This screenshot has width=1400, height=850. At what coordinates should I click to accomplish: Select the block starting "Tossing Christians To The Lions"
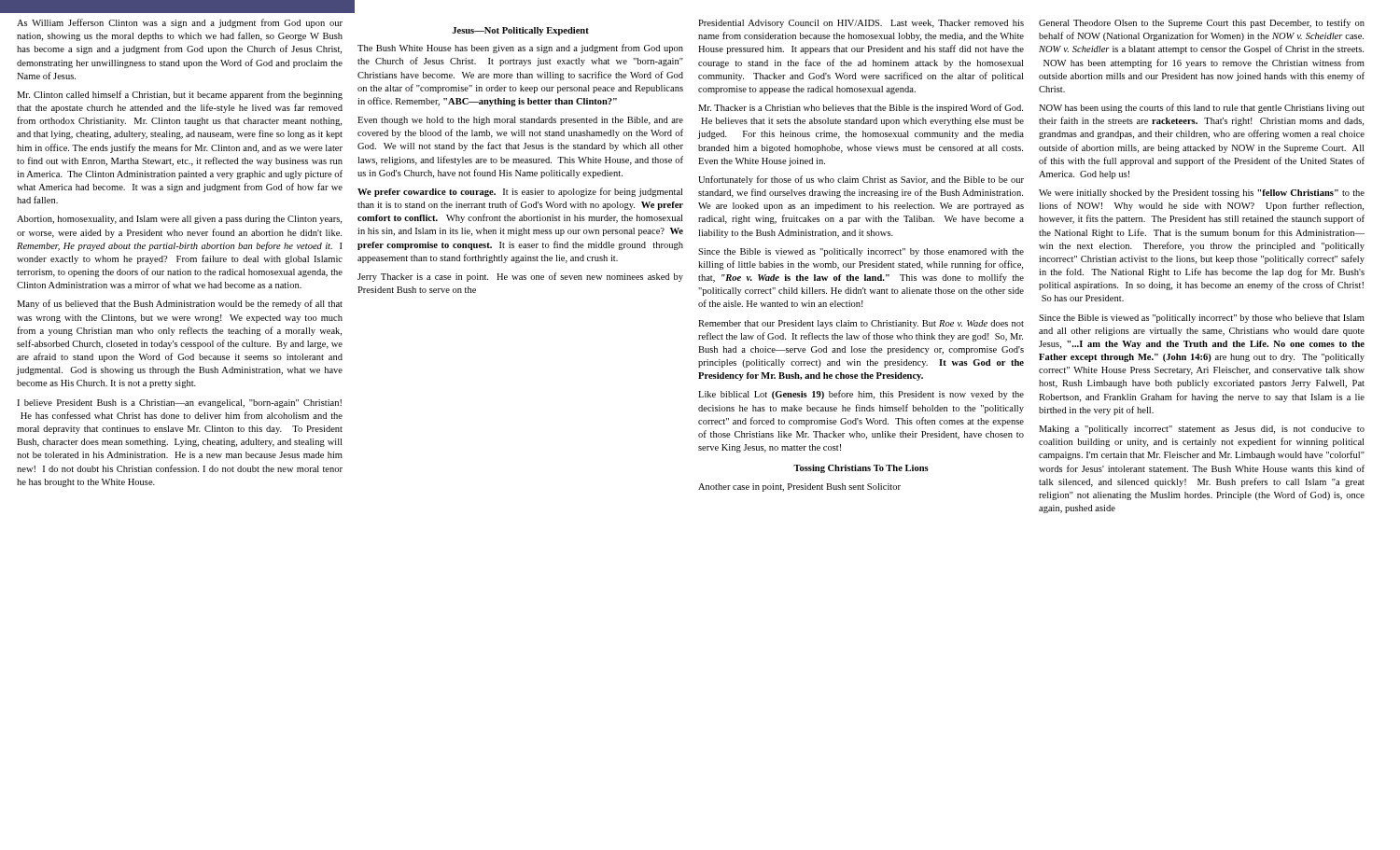861,468
